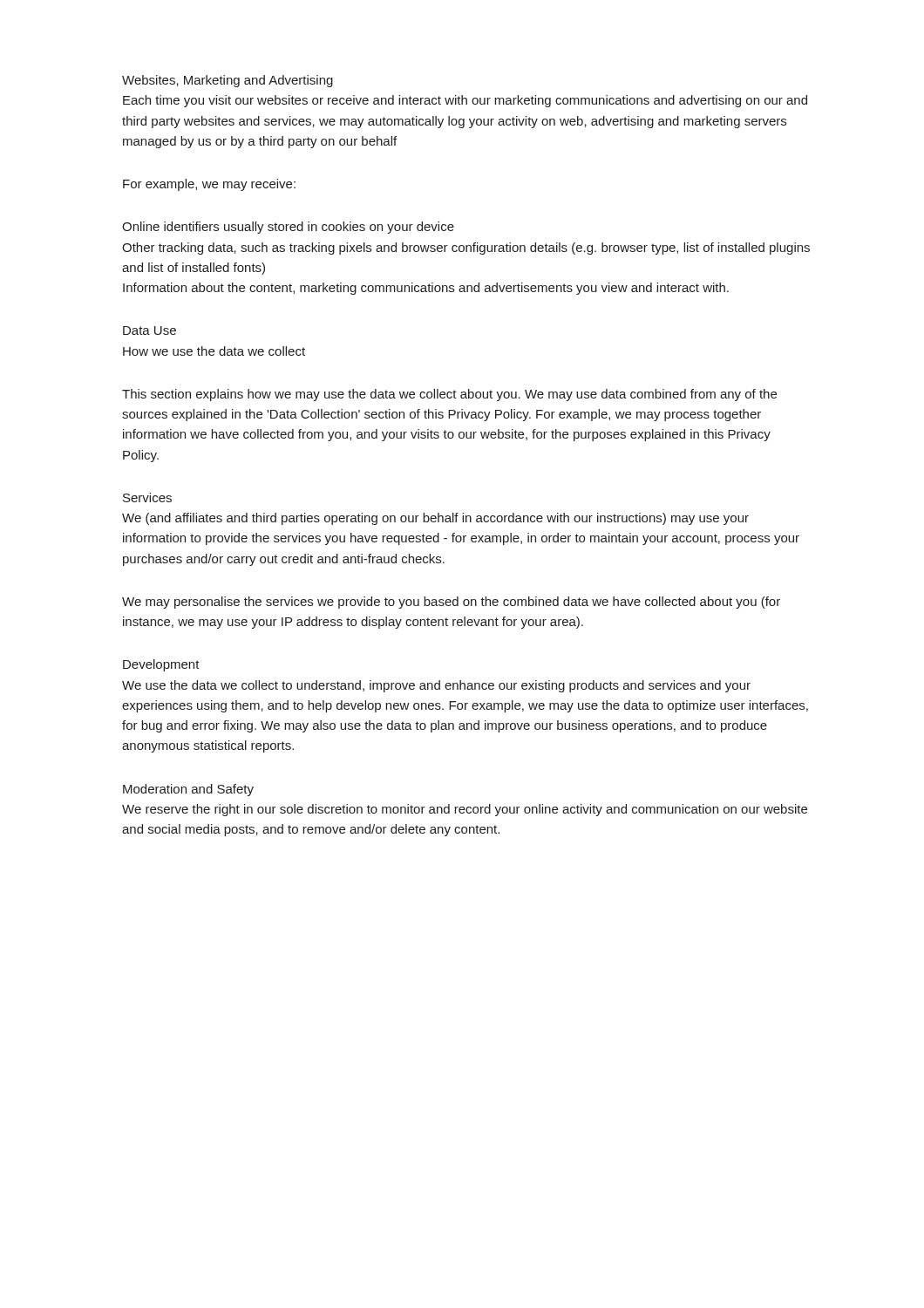
Task: Locate the text starting "Moderation and Safety"
Action: (188, 788)
